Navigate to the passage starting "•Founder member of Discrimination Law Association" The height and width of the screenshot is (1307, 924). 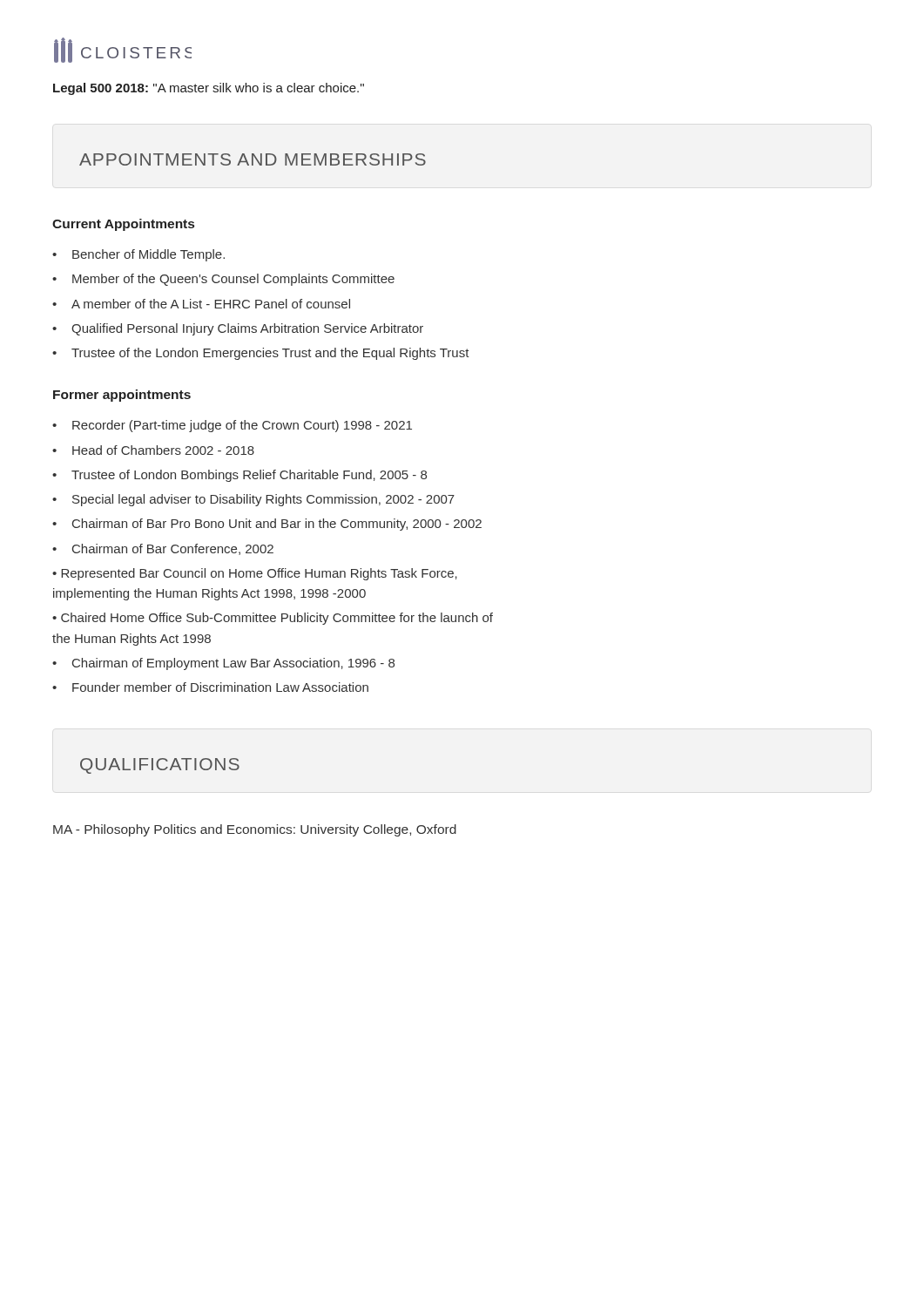(211, 687)
